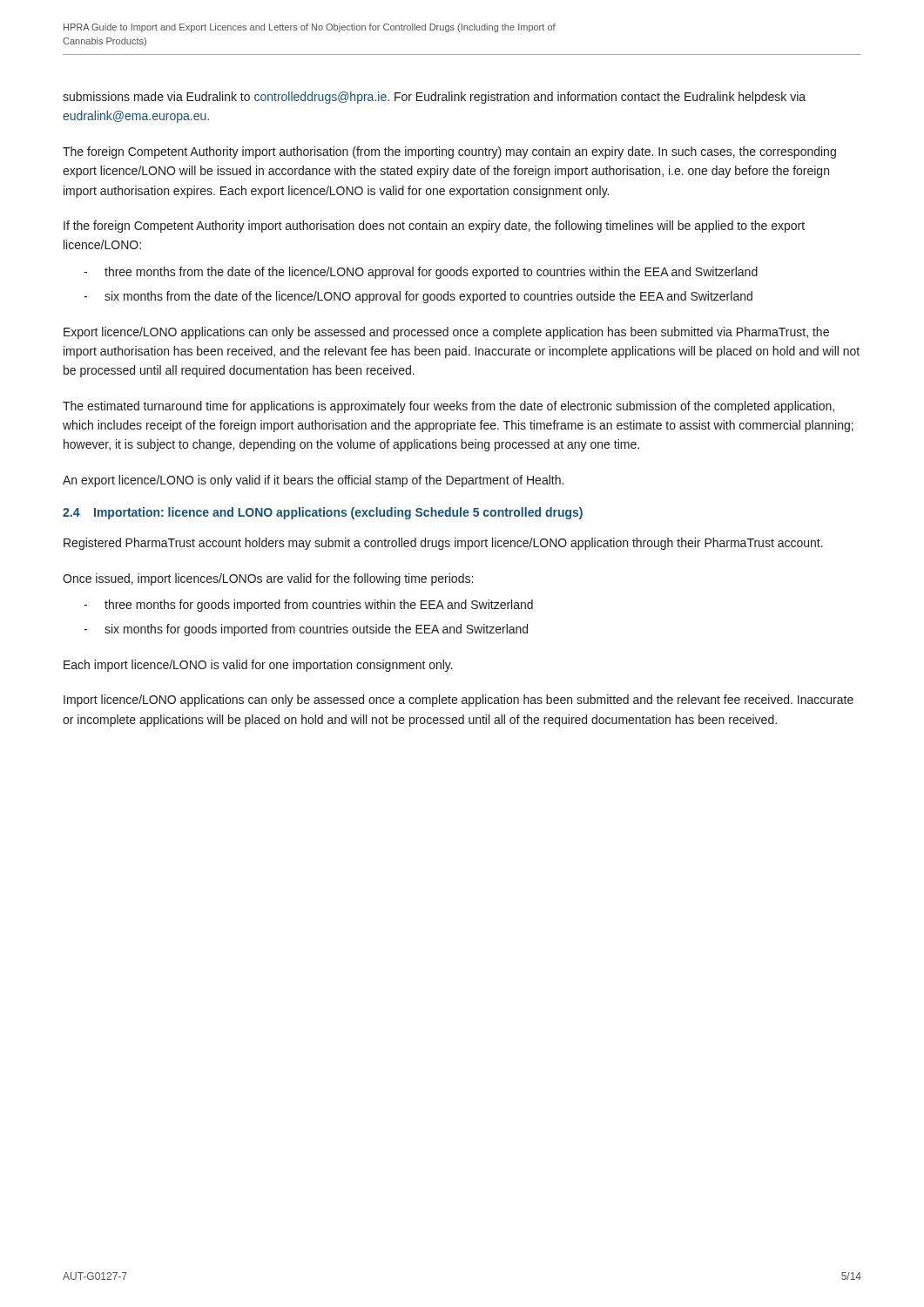Click on the list item with the text "- six months from"

coord(472,296)
